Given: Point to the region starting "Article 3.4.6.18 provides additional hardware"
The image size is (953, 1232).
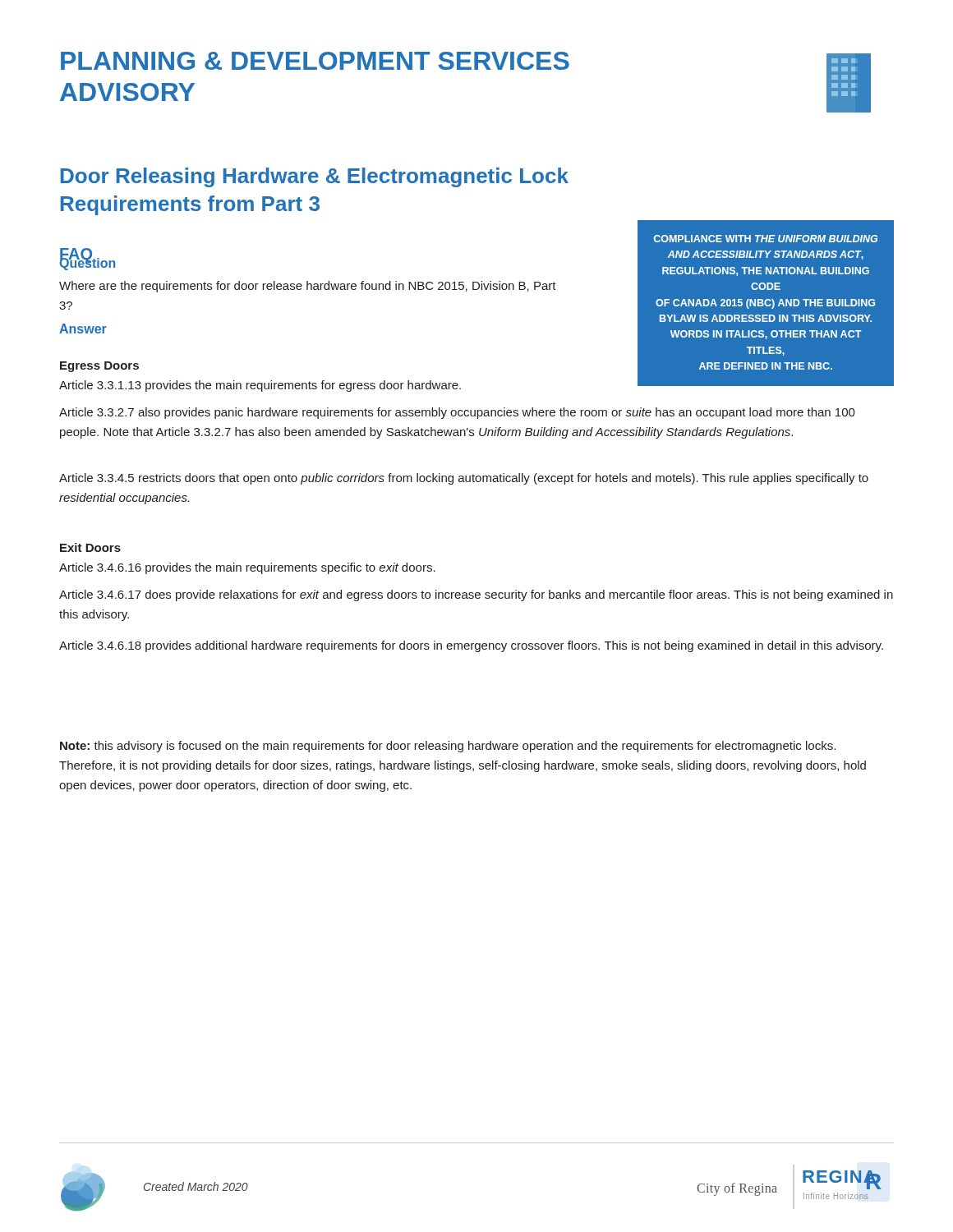Looking at the screenshot, I should coord(476,646).
